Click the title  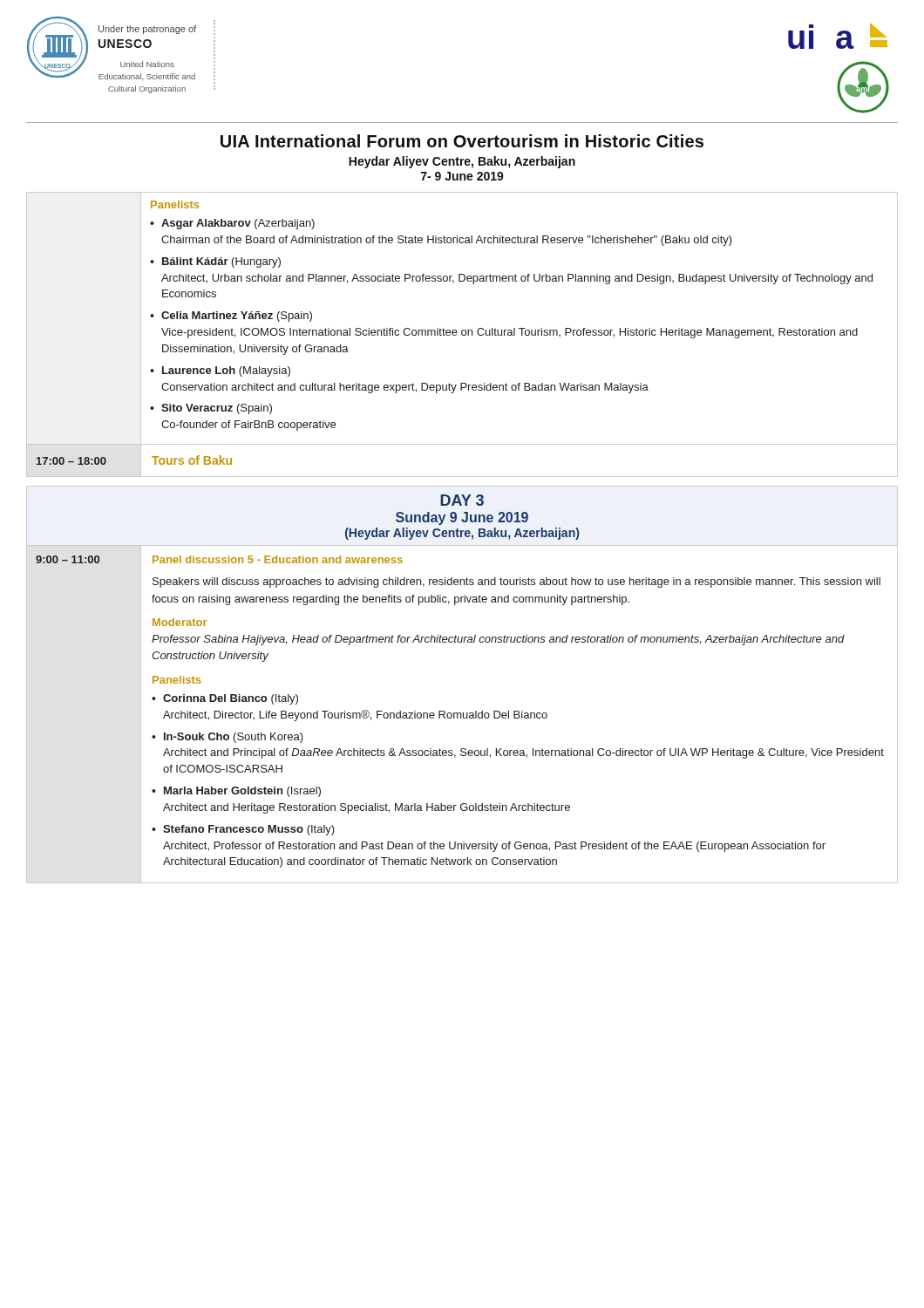click(x=462, y=157)
